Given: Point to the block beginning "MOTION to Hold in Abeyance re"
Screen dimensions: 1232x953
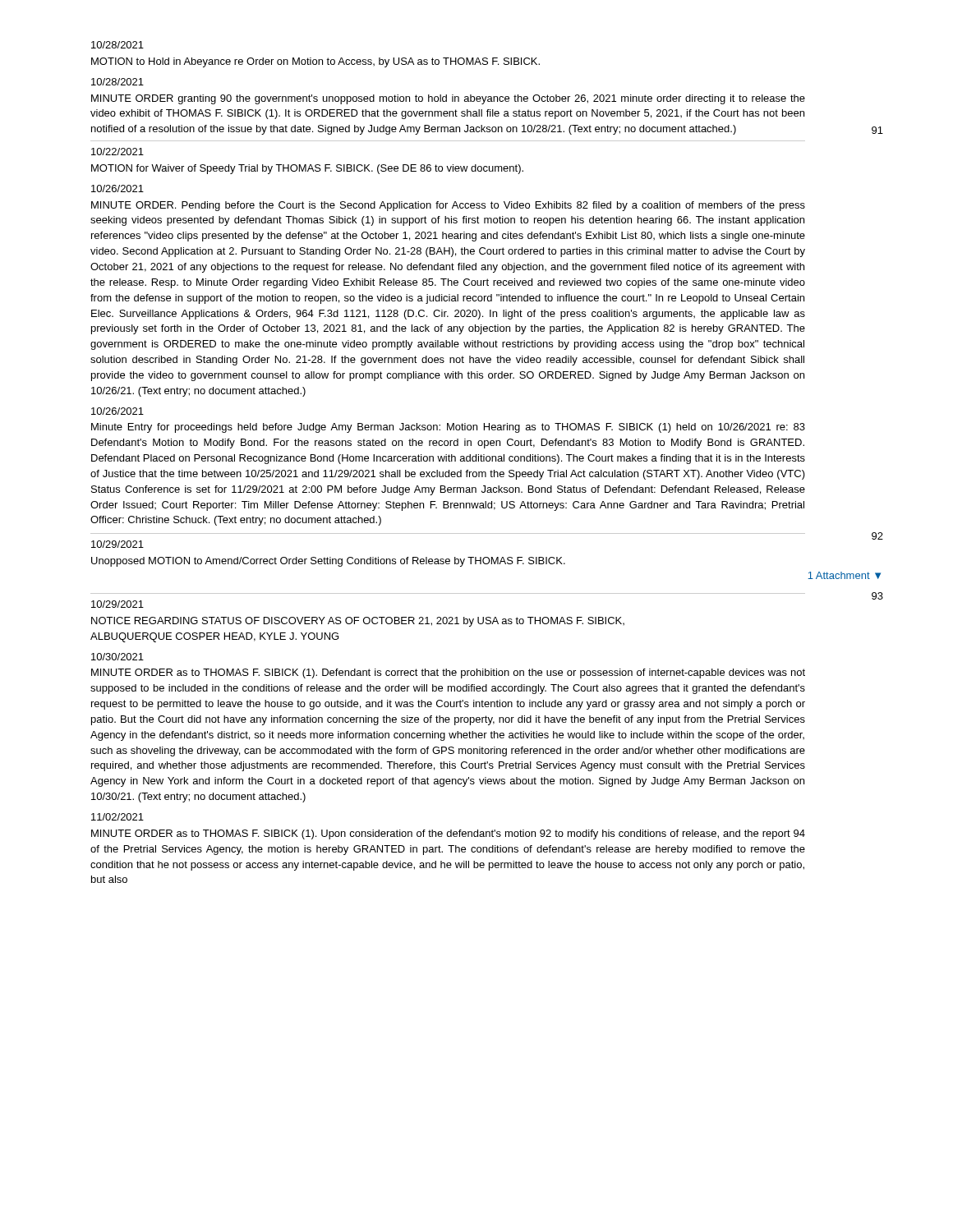Looking at the screenshot, I should coord(316,61).
